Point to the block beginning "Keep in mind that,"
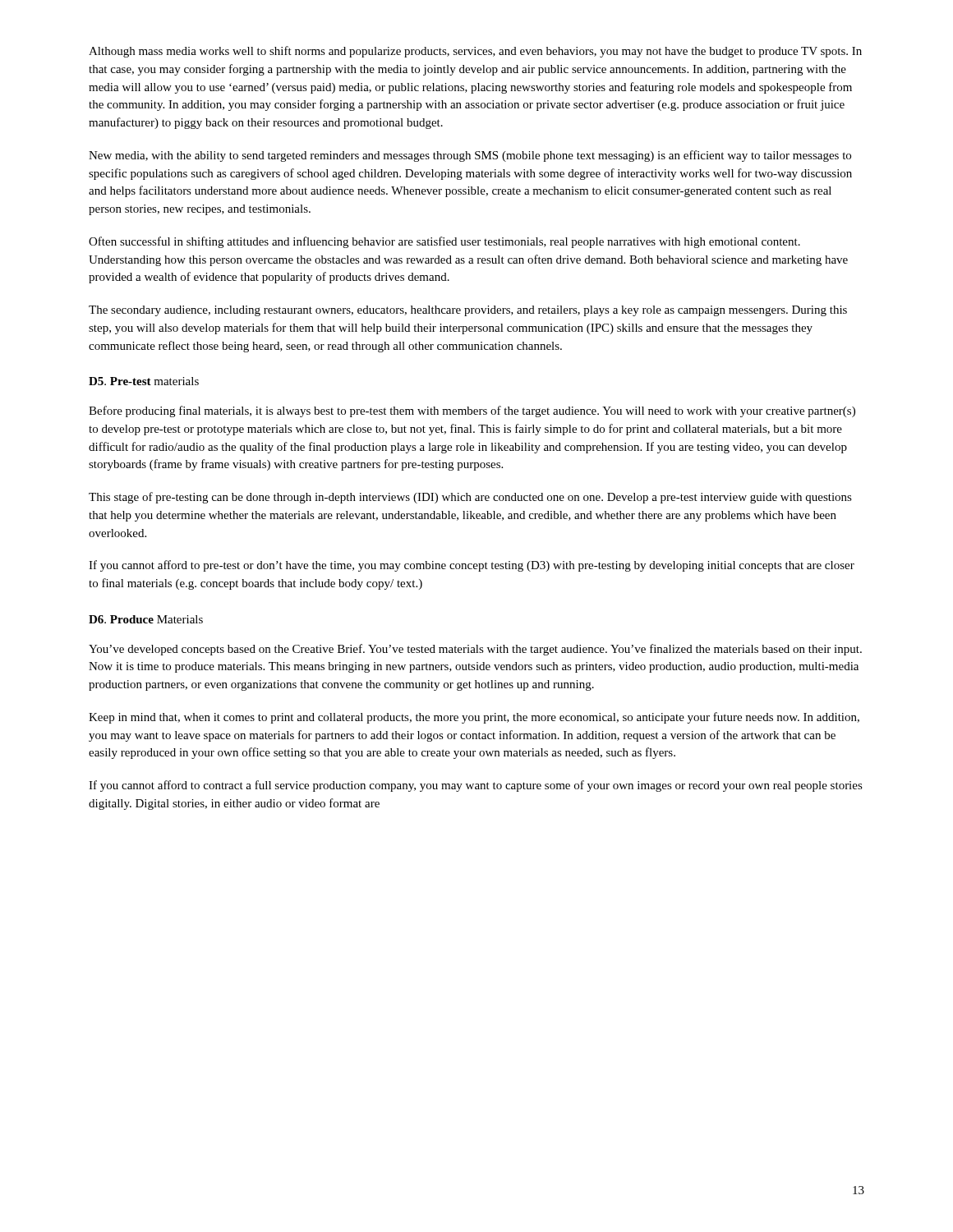Image resolution: width=953 pixels, height=1232 pixels. (x=476, y=735)
